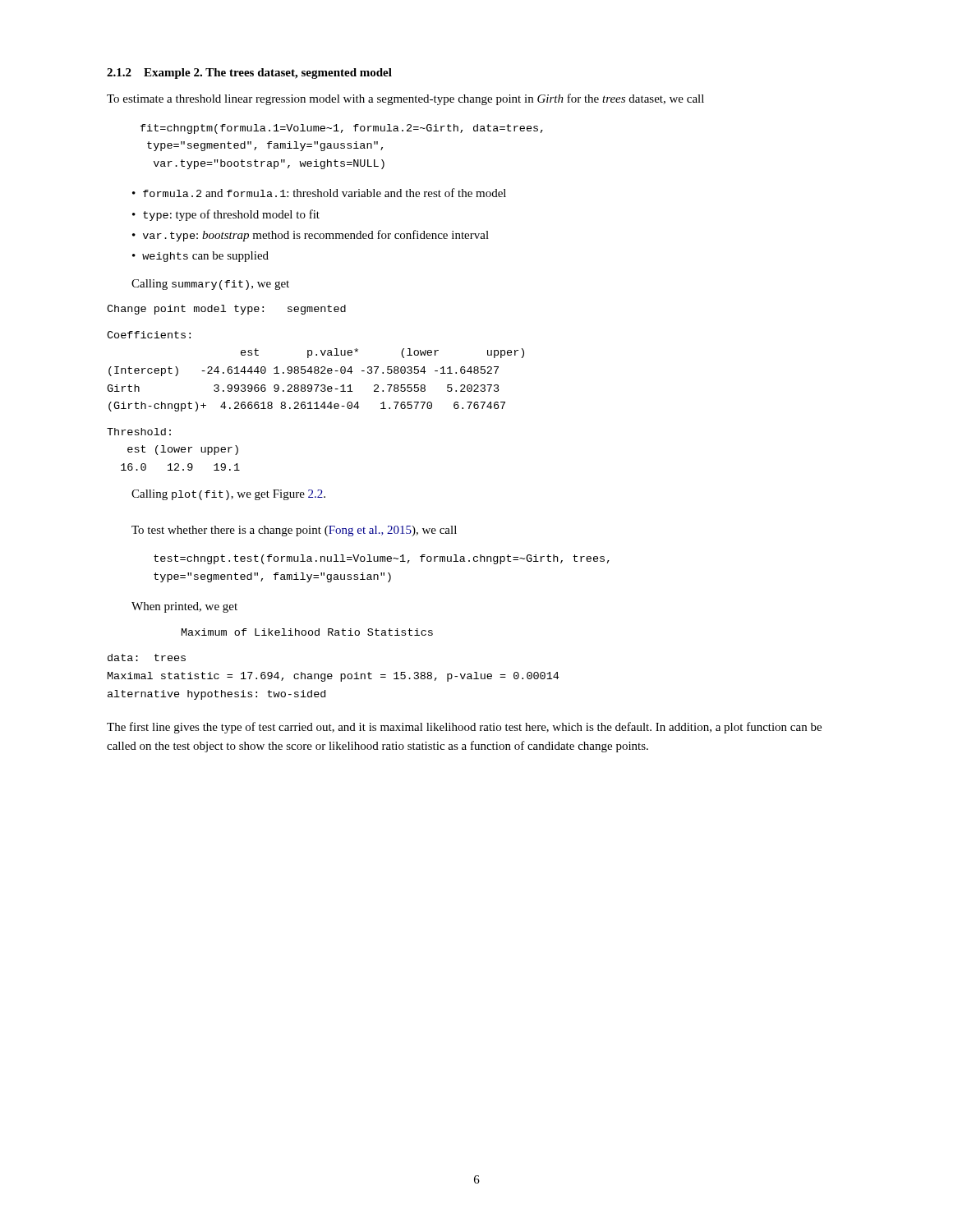Point to the text block starting "Change point model type: segmented"
Screen dimensions: 1232x953
point(227,309)
